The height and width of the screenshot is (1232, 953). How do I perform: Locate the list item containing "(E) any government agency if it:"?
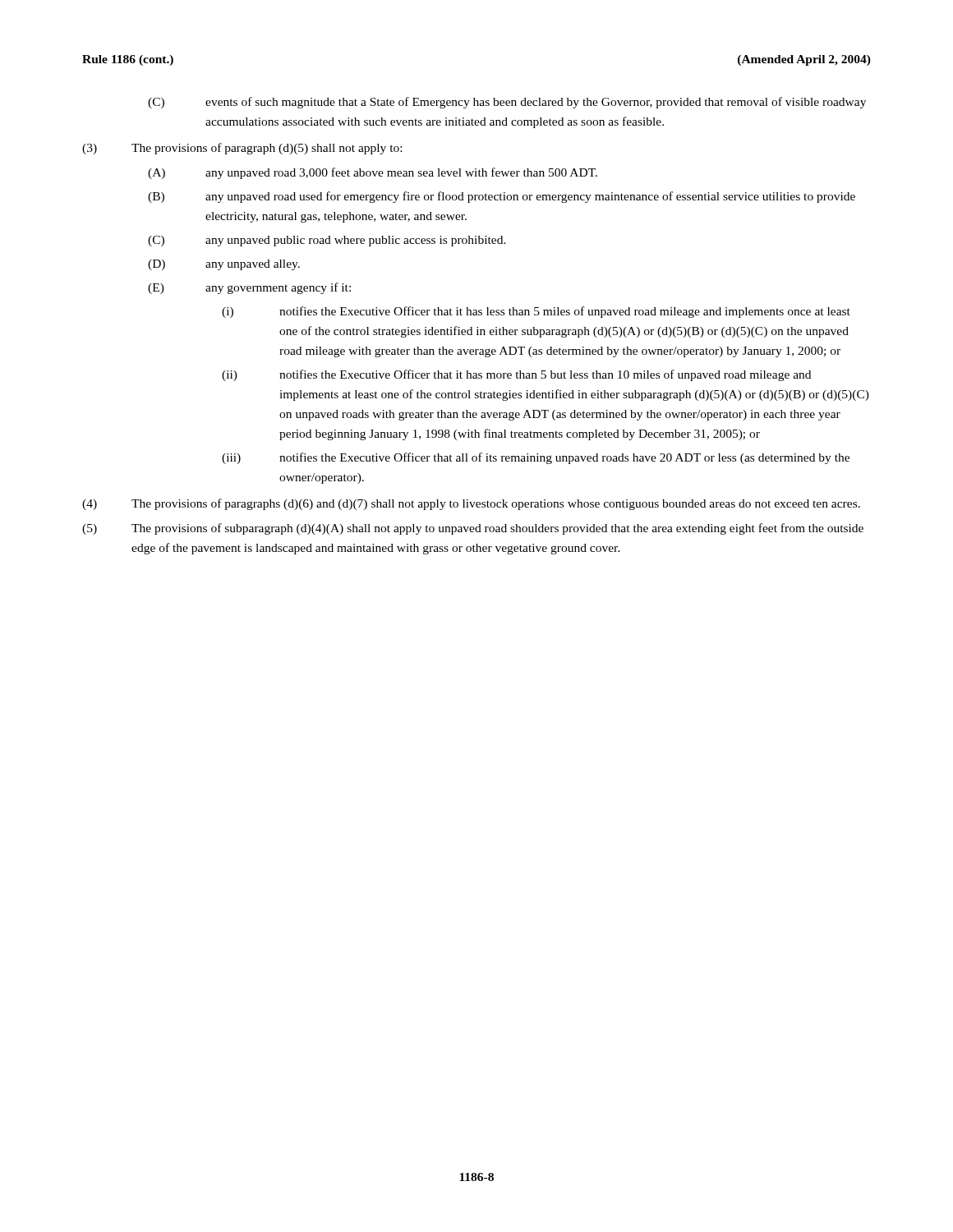[249, 288]
